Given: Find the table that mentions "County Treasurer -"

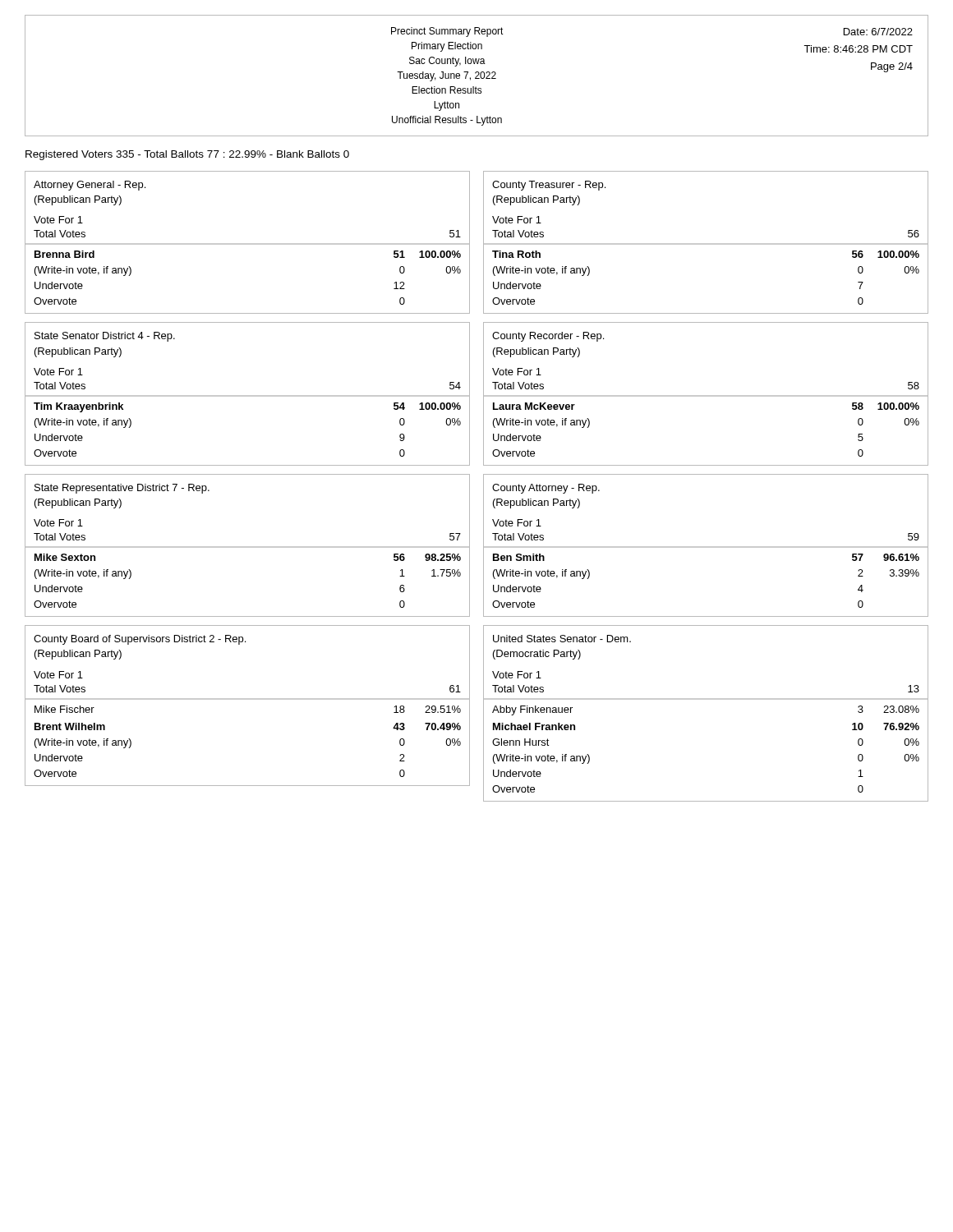Looking at the screenshot, I should pyautogui.click(x=706, y=242).
